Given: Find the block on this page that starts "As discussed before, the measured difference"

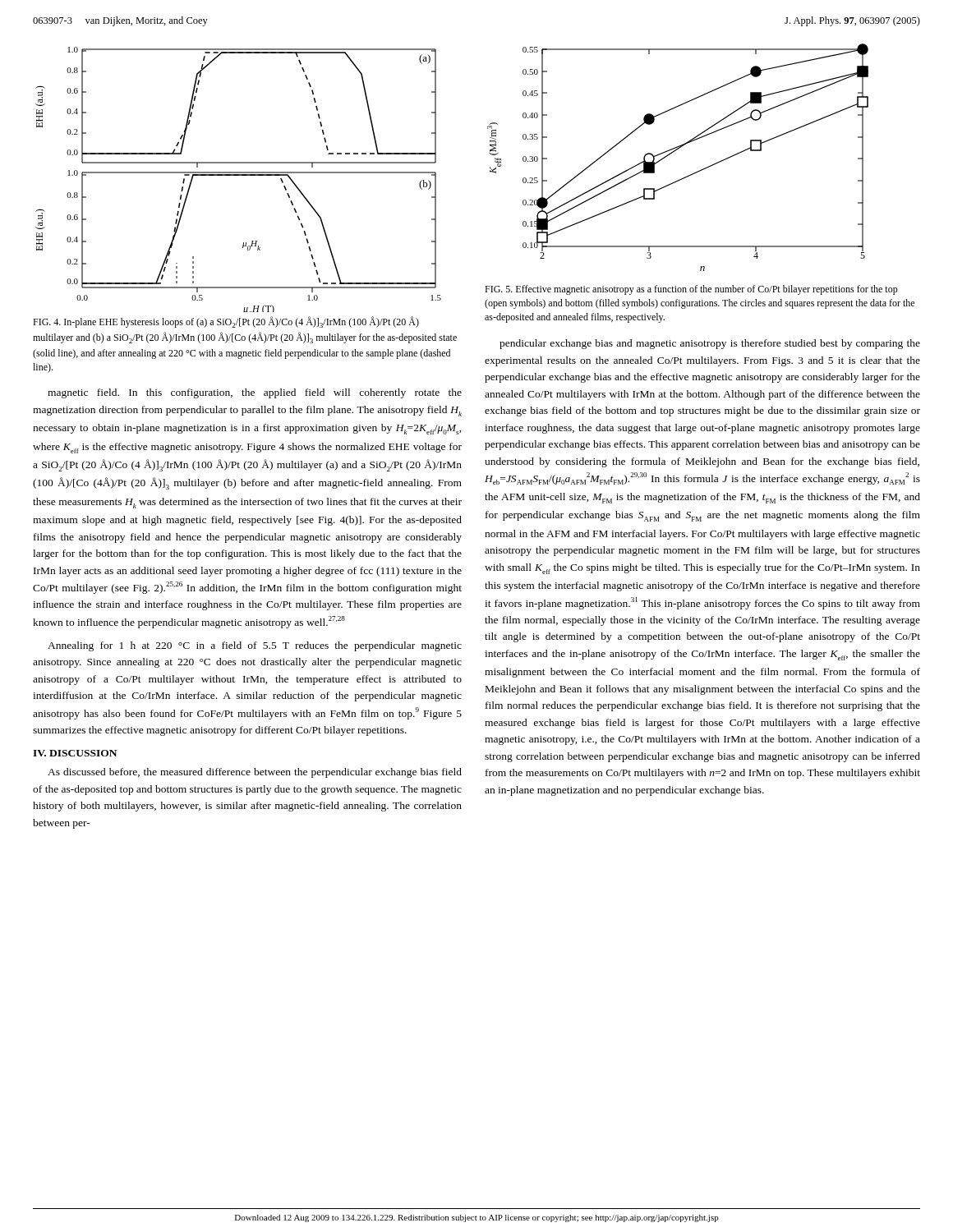Looking at the screenshot, I should click(247, 797).
